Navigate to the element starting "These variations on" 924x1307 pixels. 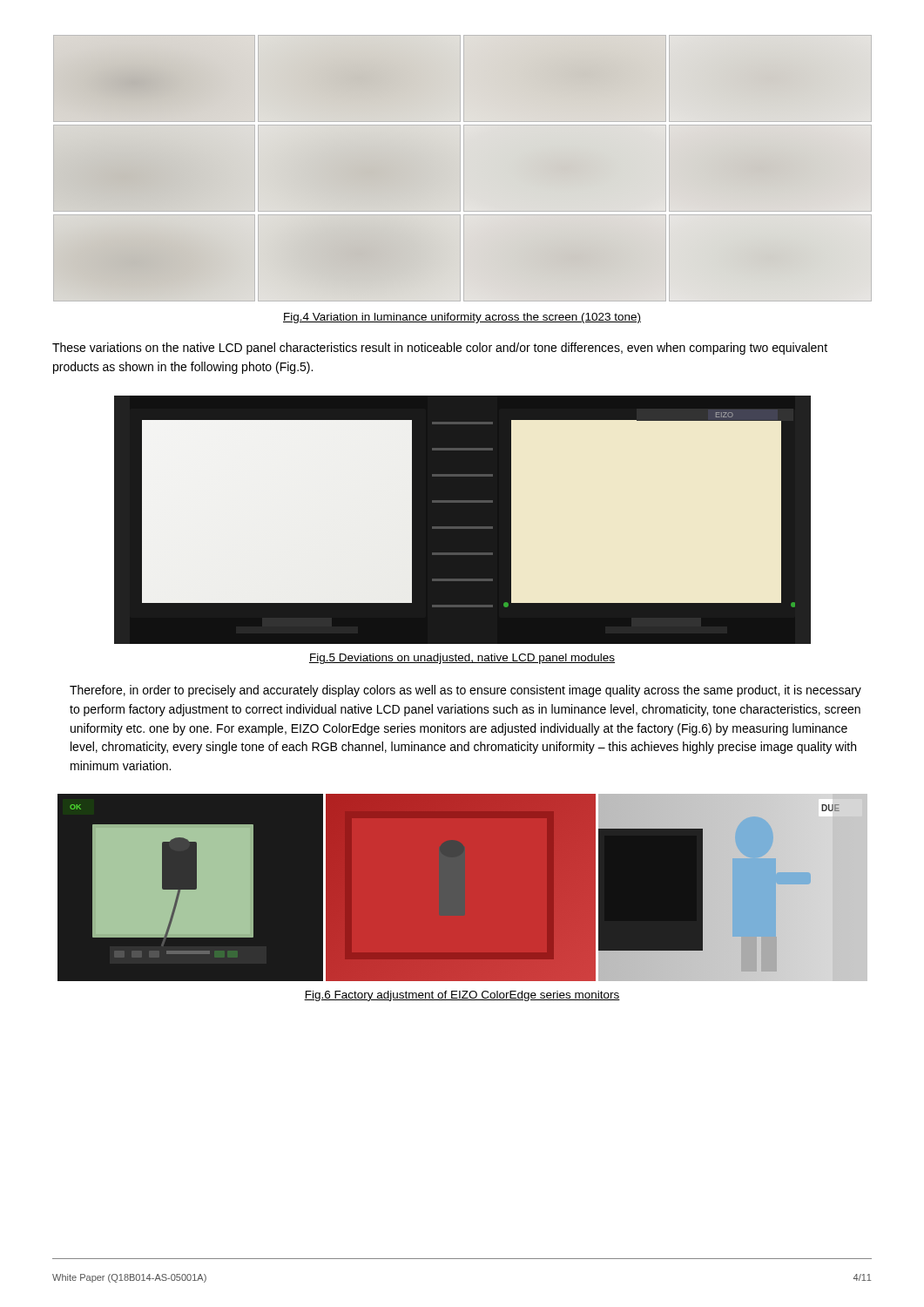[440, 357]
